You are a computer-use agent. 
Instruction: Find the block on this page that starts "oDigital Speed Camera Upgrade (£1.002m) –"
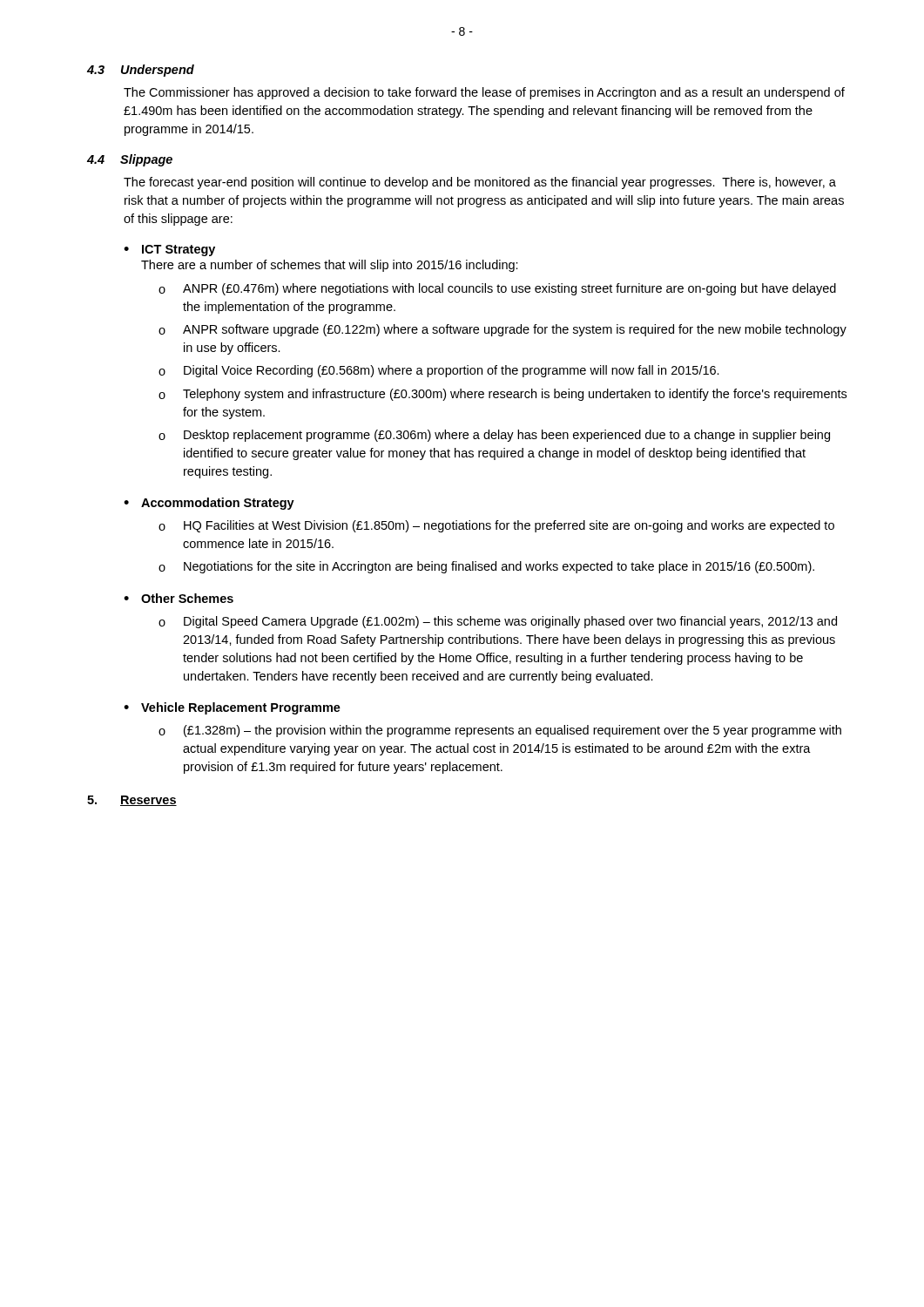point(506,649)
